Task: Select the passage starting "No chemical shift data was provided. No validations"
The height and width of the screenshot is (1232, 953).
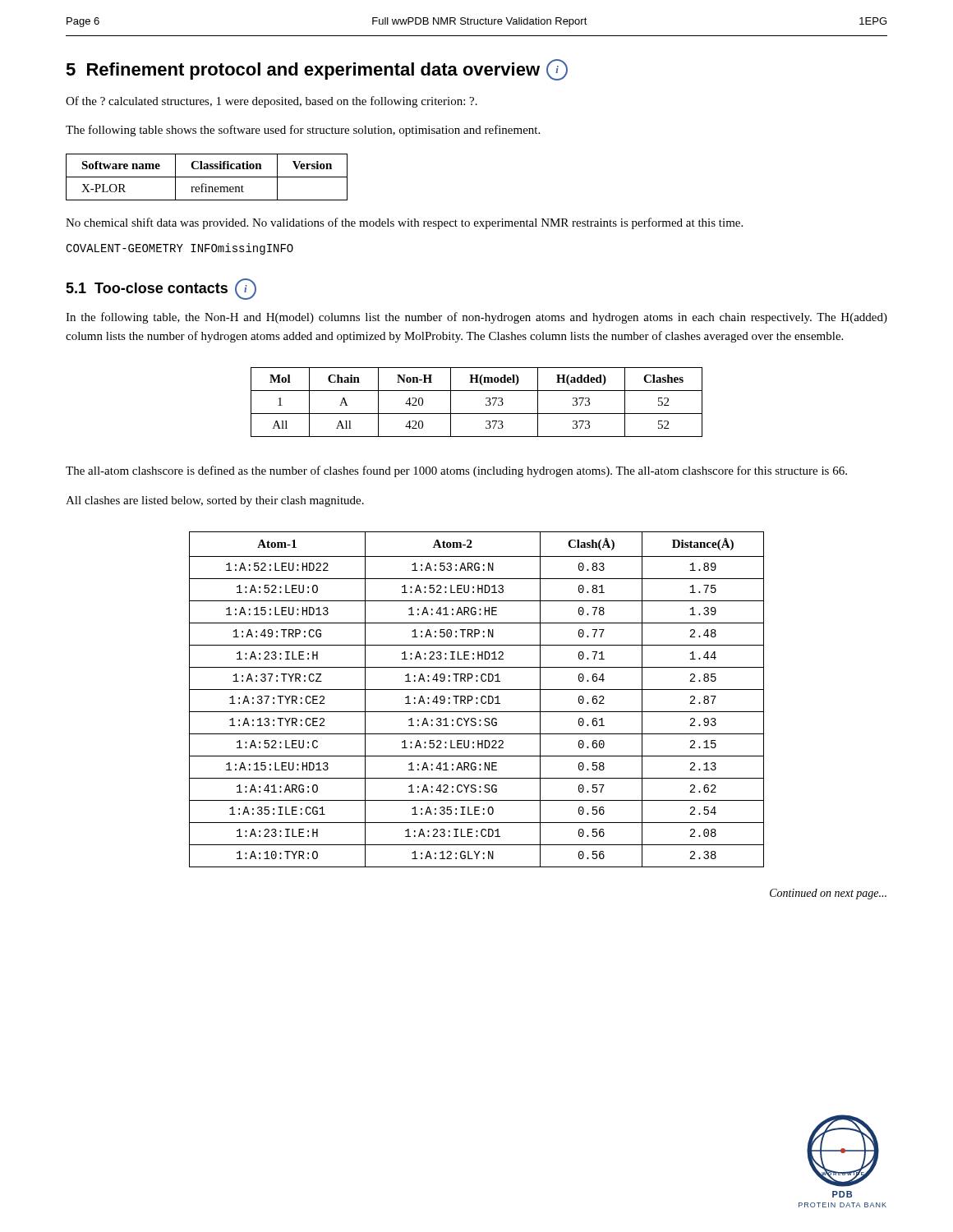Action: pos(405,222)
